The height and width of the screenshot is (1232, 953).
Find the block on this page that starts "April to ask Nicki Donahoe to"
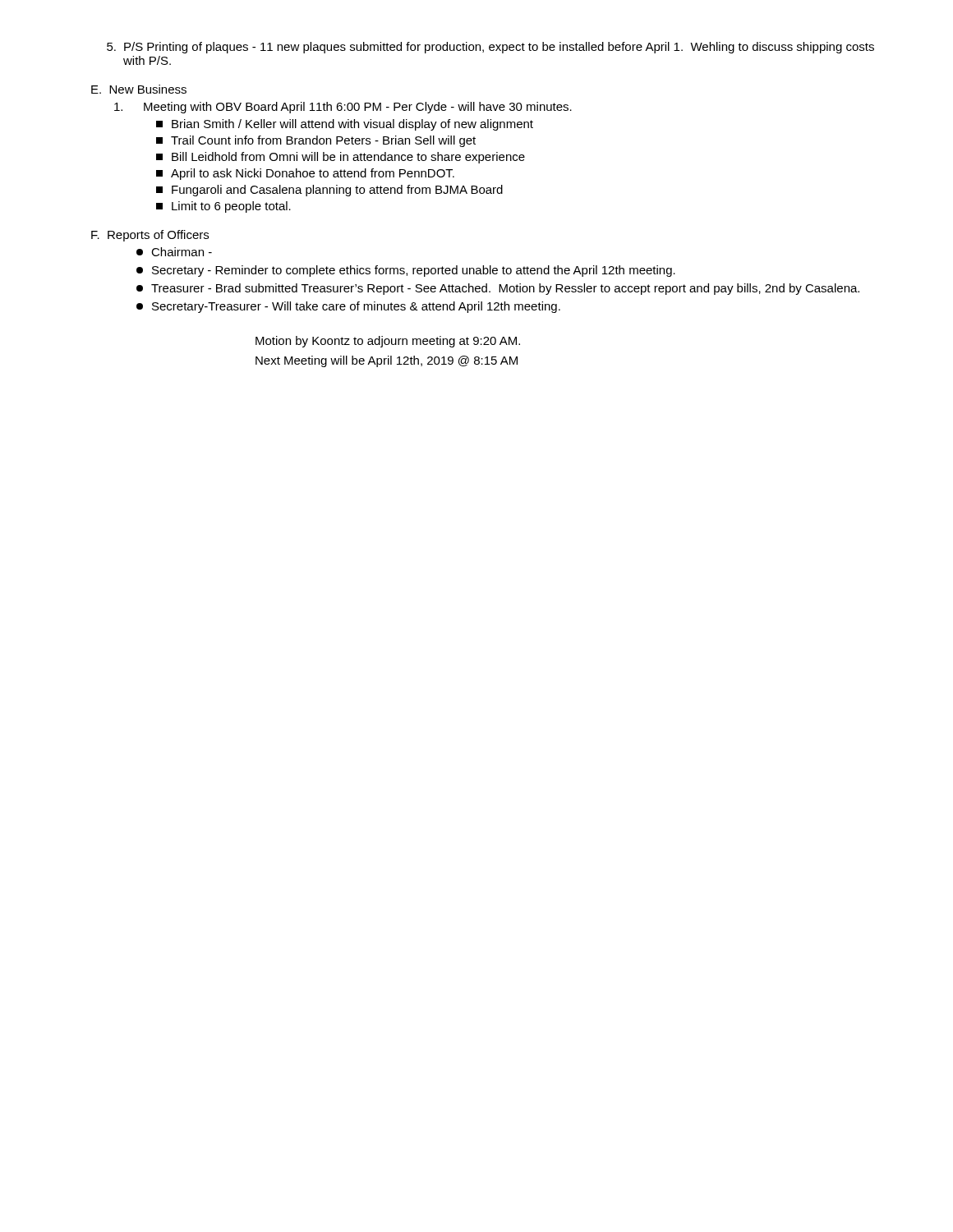coord(306,173)
